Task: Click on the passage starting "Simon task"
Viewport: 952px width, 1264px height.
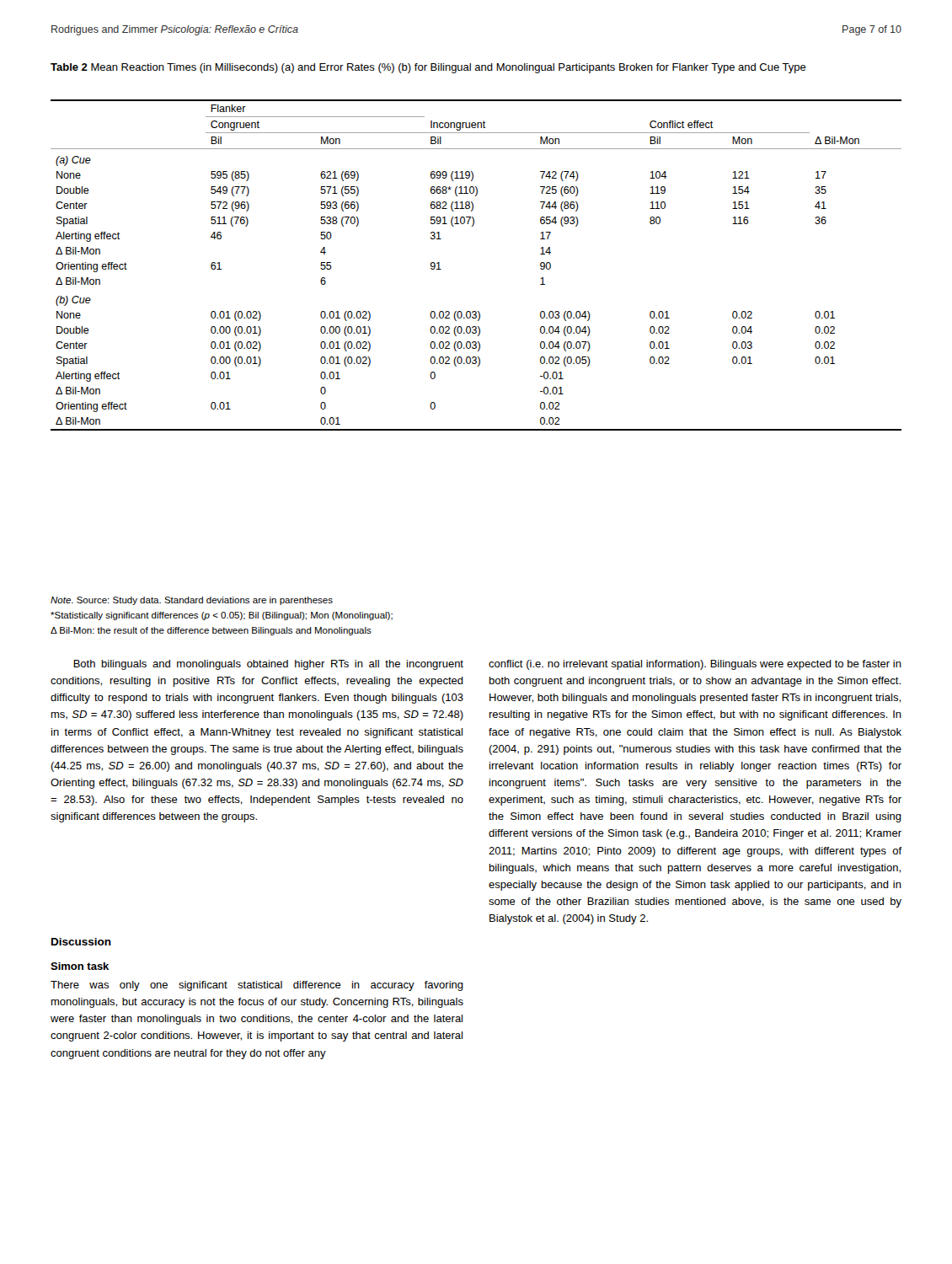Action: (x=80, y=966)
